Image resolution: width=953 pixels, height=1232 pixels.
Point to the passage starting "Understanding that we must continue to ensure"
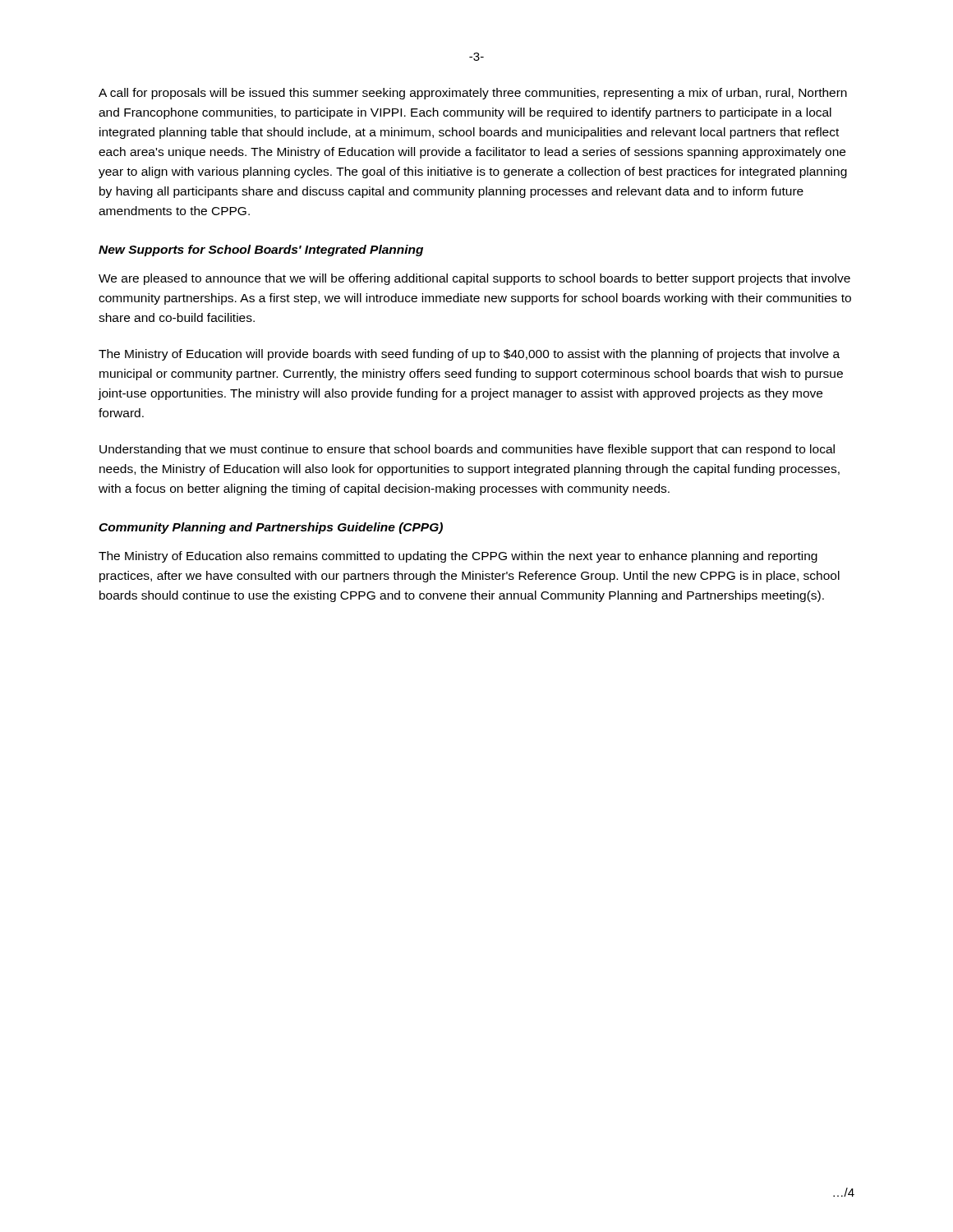click(x=469, y=469)
